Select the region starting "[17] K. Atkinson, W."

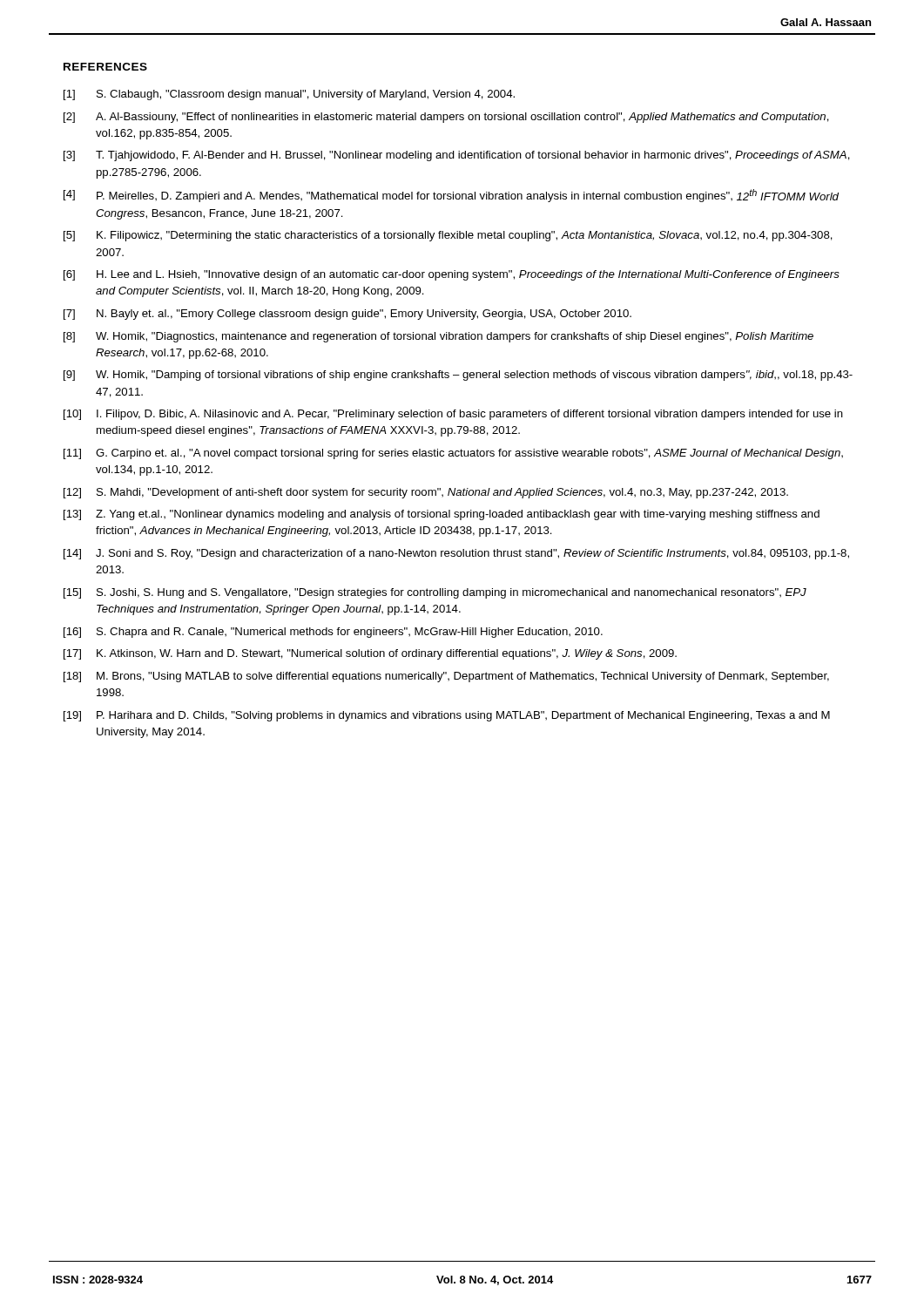pos(462,653)
